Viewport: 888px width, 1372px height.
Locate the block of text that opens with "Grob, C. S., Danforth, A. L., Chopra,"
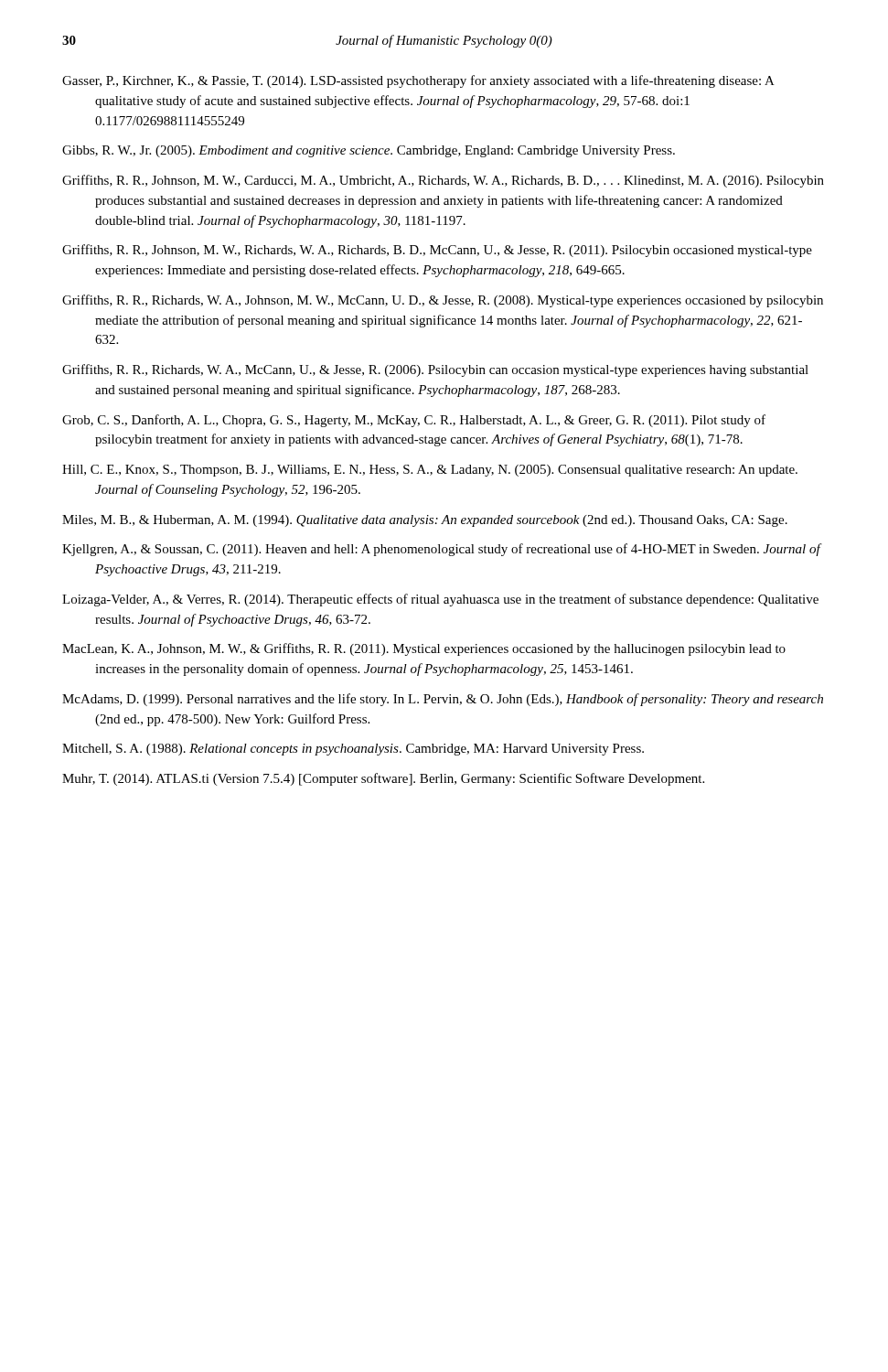pos(414,429)
